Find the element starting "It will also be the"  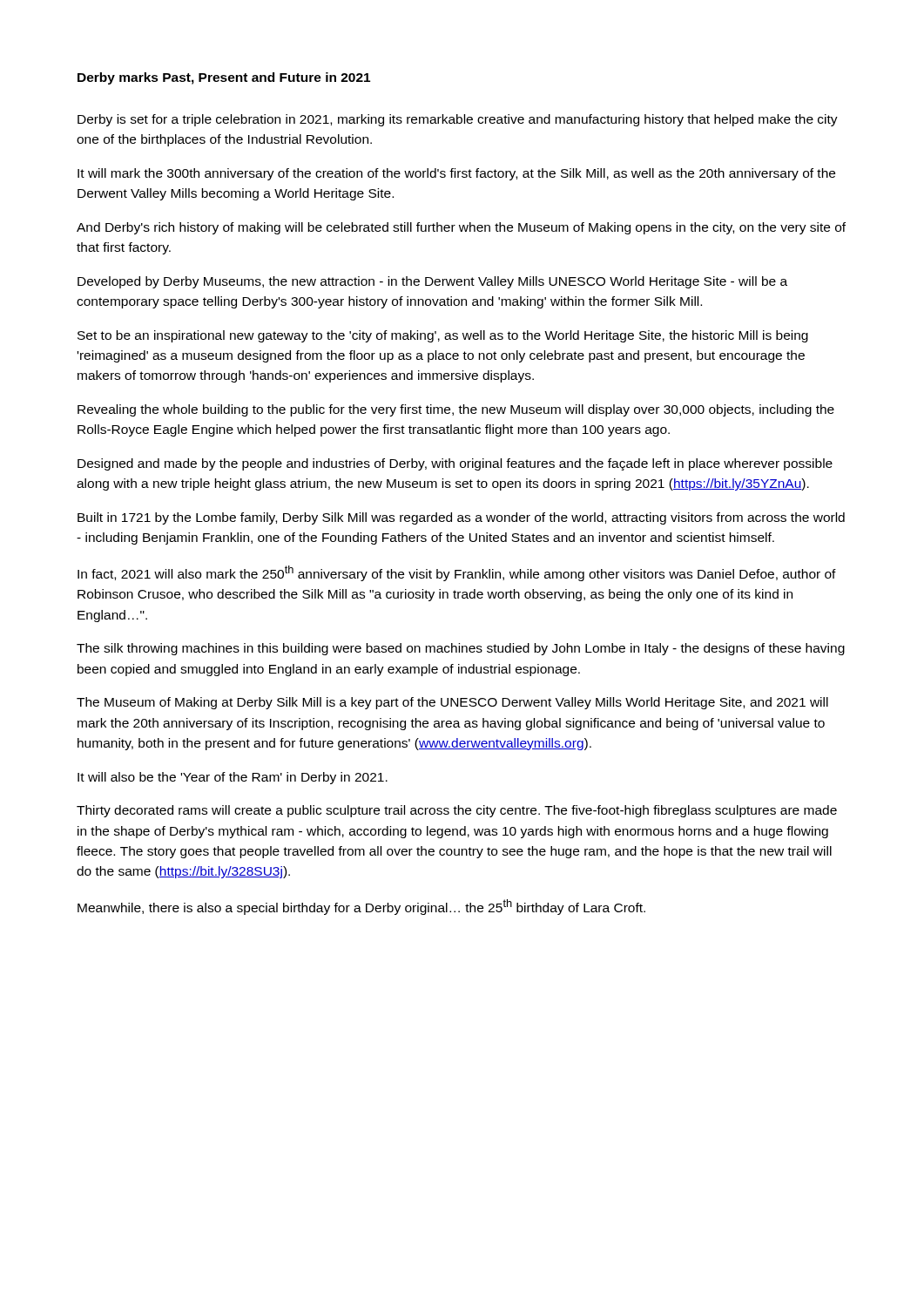pos(233,778)
